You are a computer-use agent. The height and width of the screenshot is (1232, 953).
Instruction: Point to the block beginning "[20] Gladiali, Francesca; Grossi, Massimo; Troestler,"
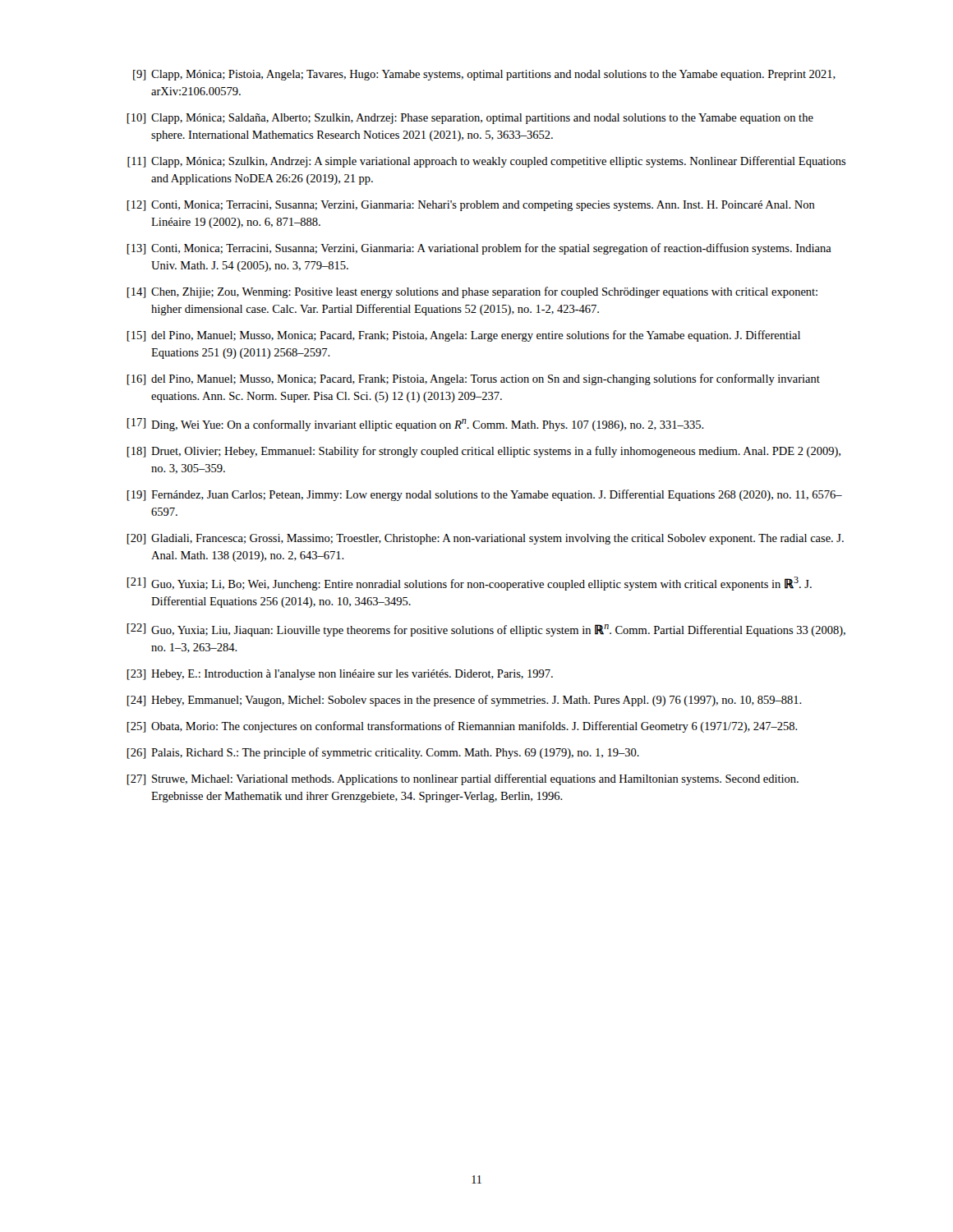pos(476,547)
